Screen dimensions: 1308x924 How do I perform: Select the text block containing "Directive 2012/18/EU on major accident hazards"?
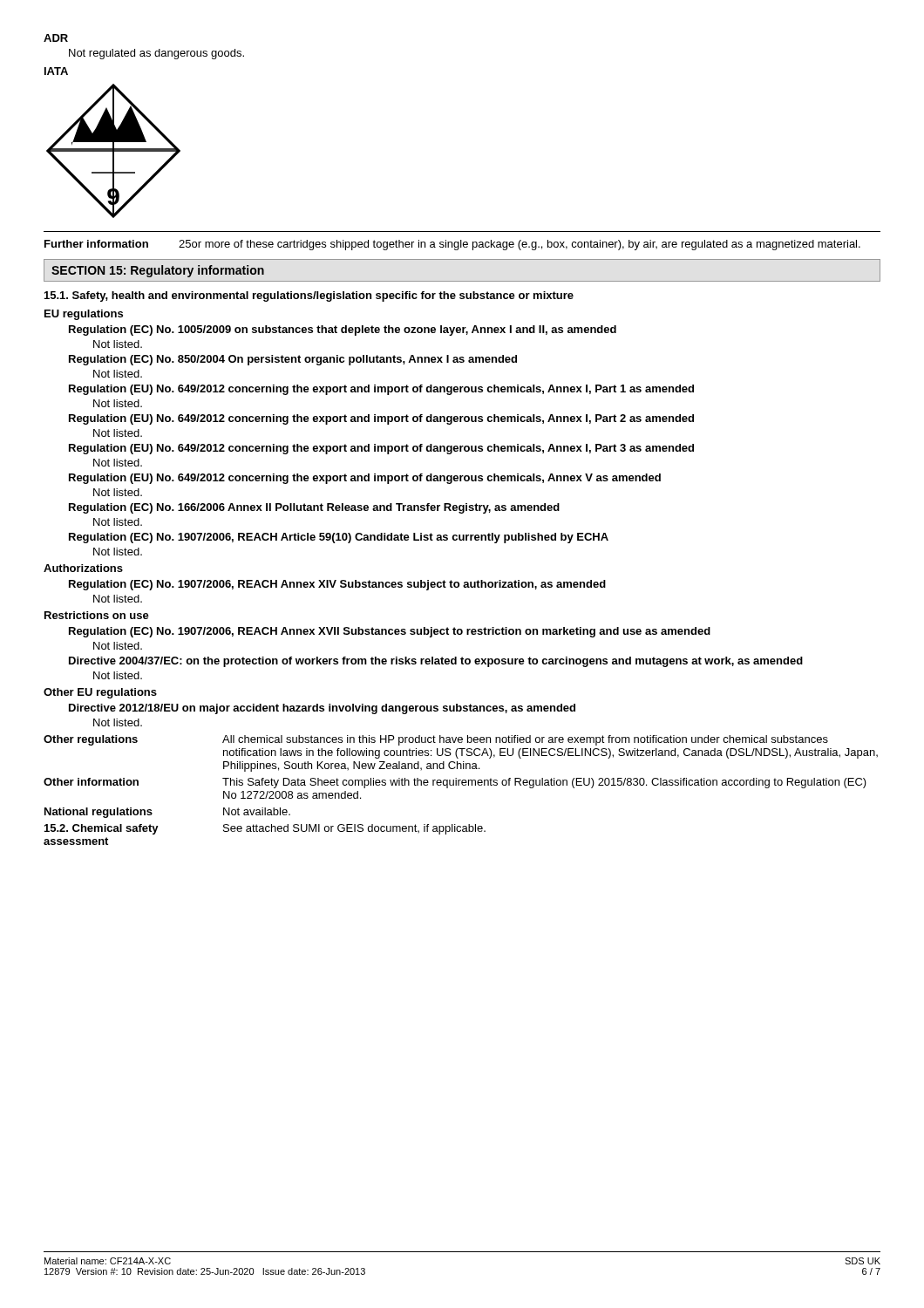(322, 708)
